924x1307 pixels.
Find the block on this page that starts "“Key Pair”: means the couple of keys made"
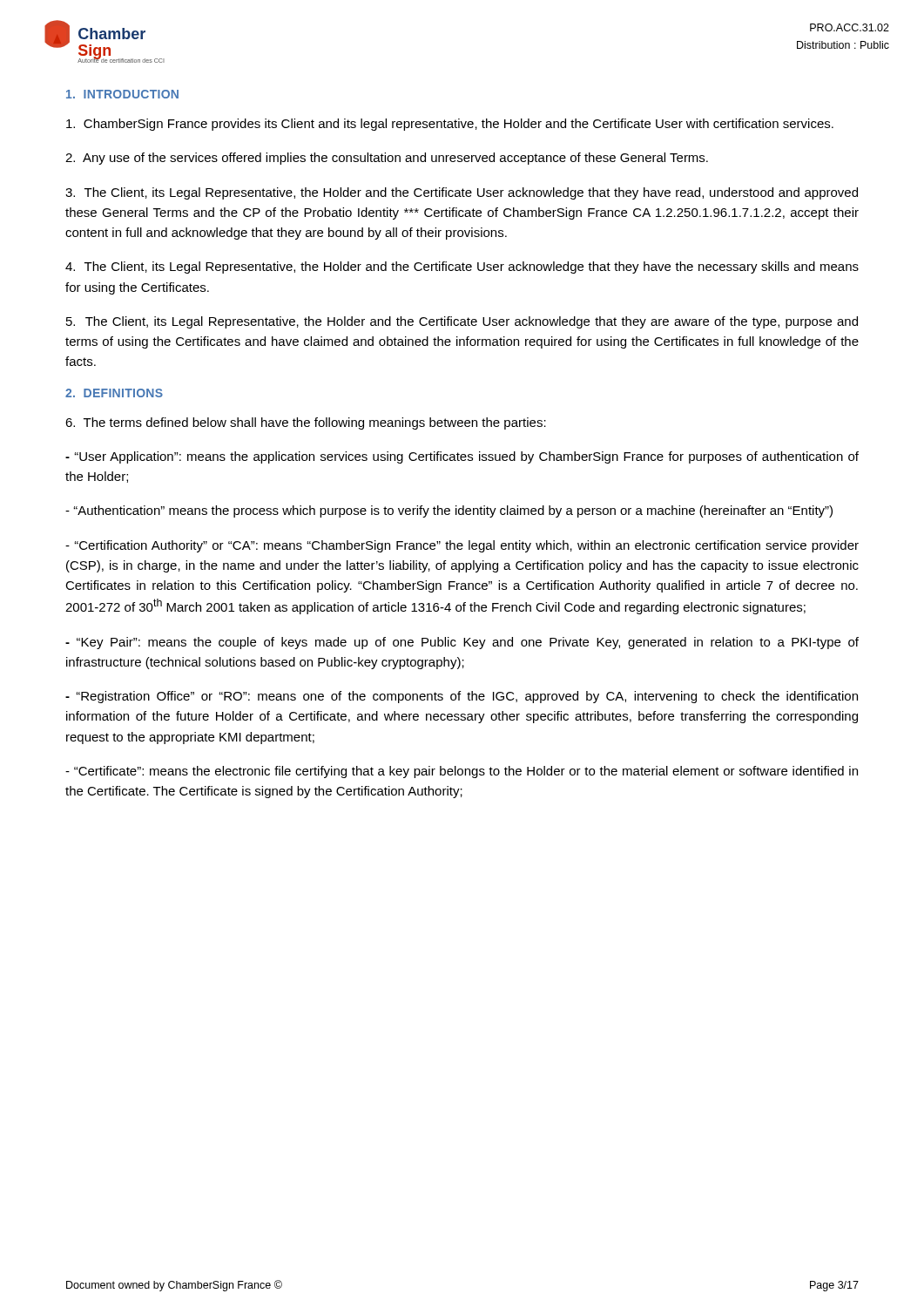pos(462,651)
